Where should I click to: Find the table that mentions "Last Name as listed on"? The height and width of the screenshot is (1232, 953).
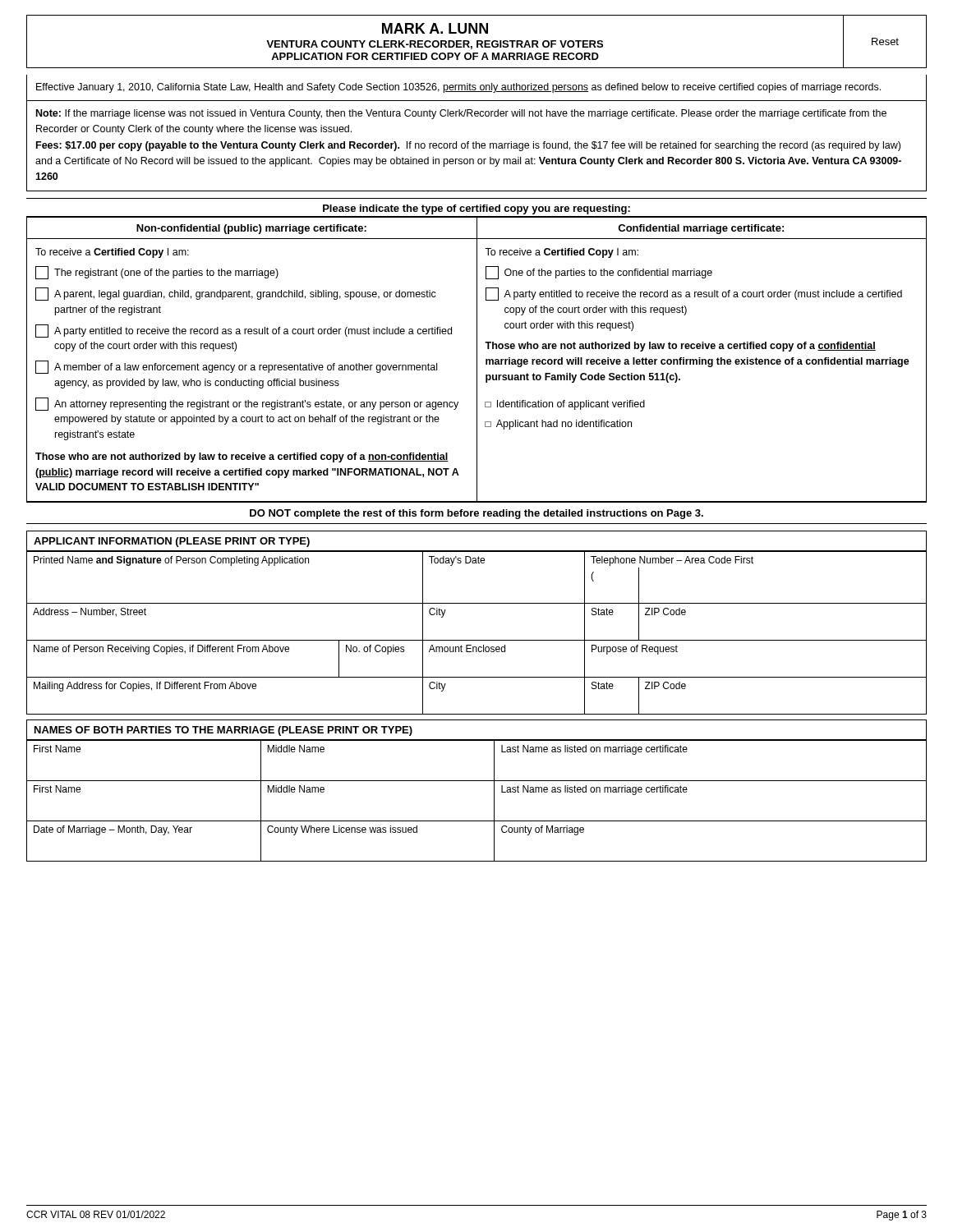476,801
